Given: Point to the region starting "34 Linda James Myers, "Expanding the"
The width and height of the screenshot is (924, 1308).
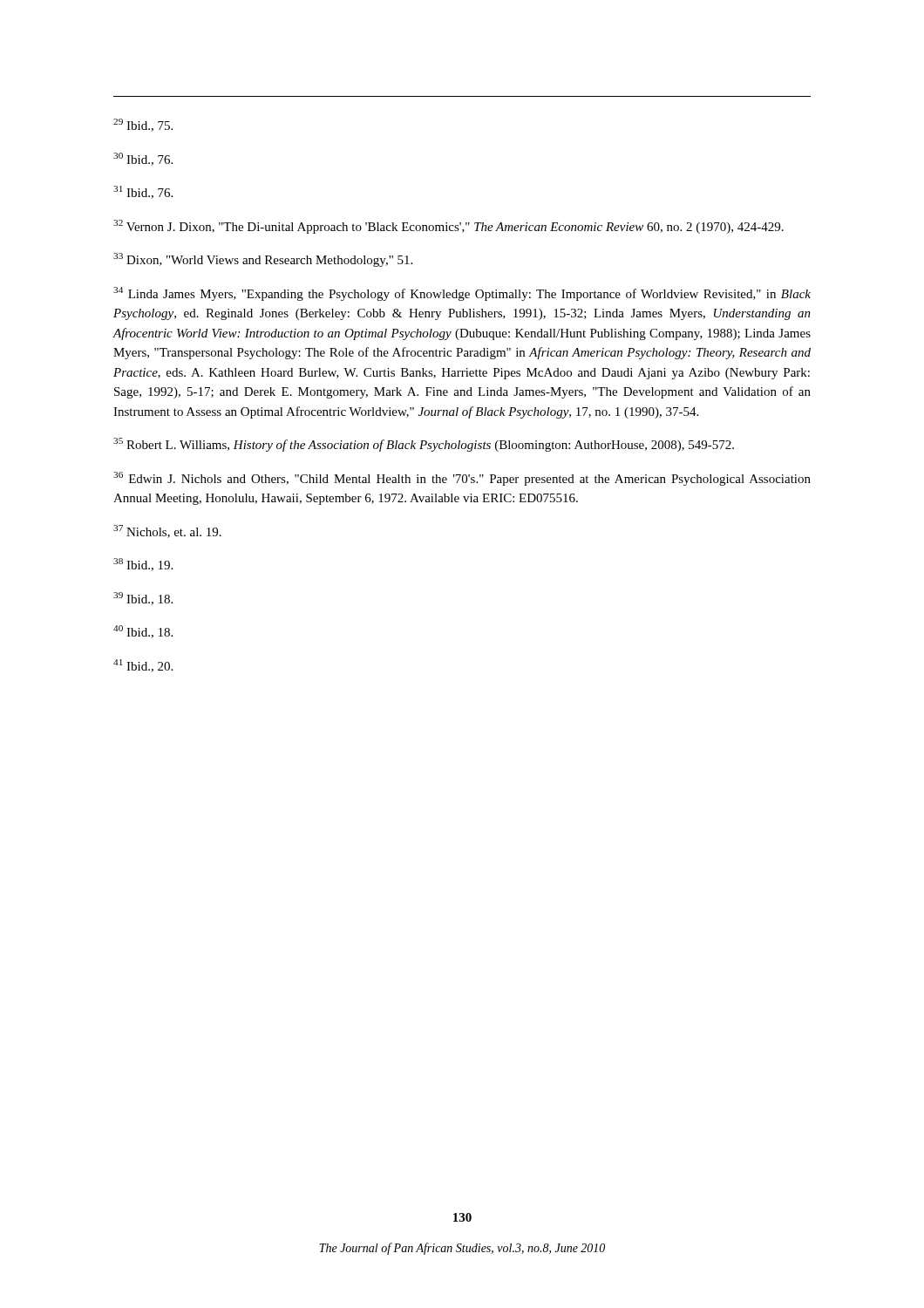Looking at the screenshot, I should 462,351.
